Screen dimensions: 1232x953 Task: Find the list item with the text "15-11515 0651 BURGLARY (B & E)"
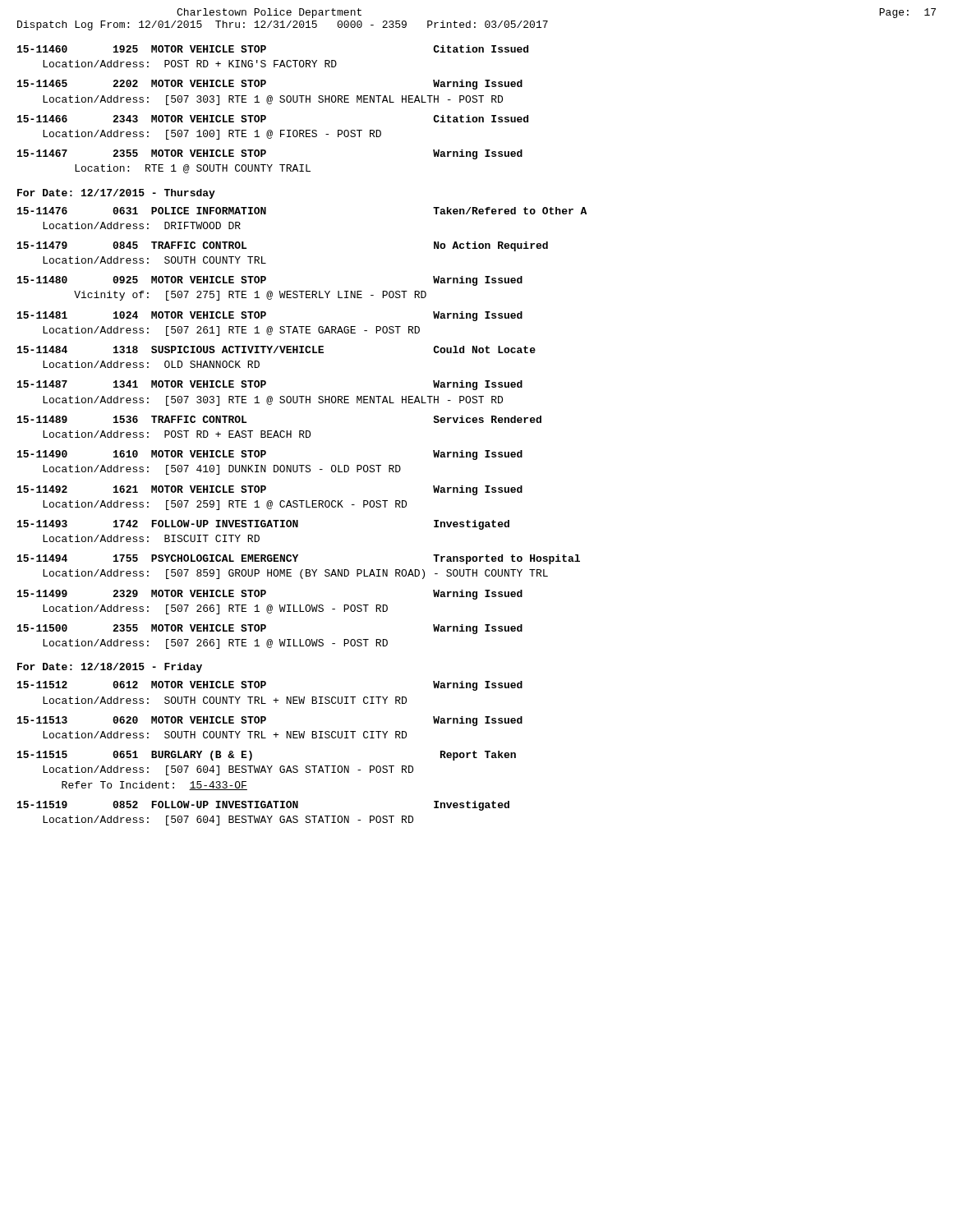pyautogui.click(x=267, y=770)
